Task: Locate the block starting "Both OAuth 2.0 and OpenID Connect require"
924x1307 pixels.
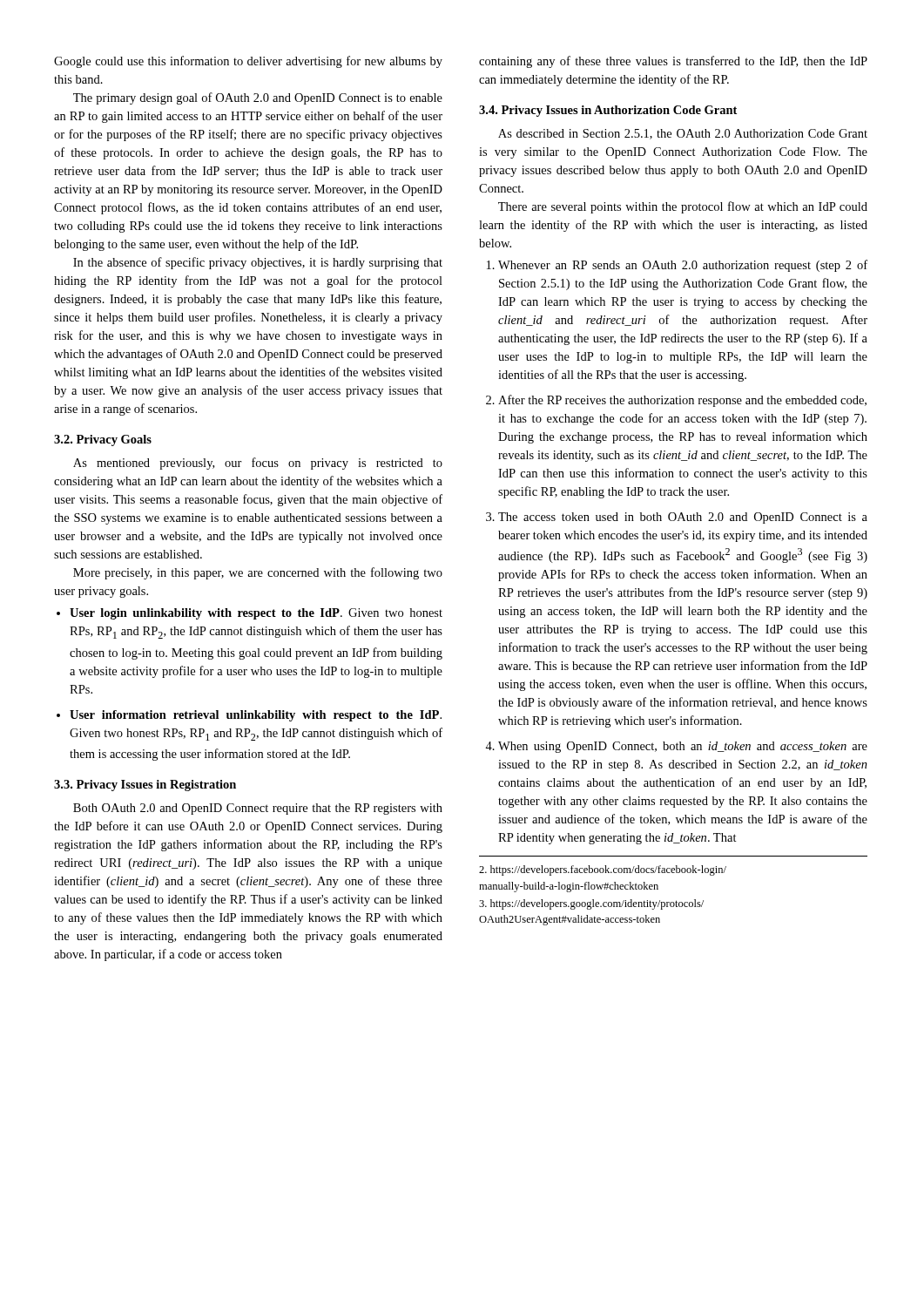Action: (x=248, y=882)
